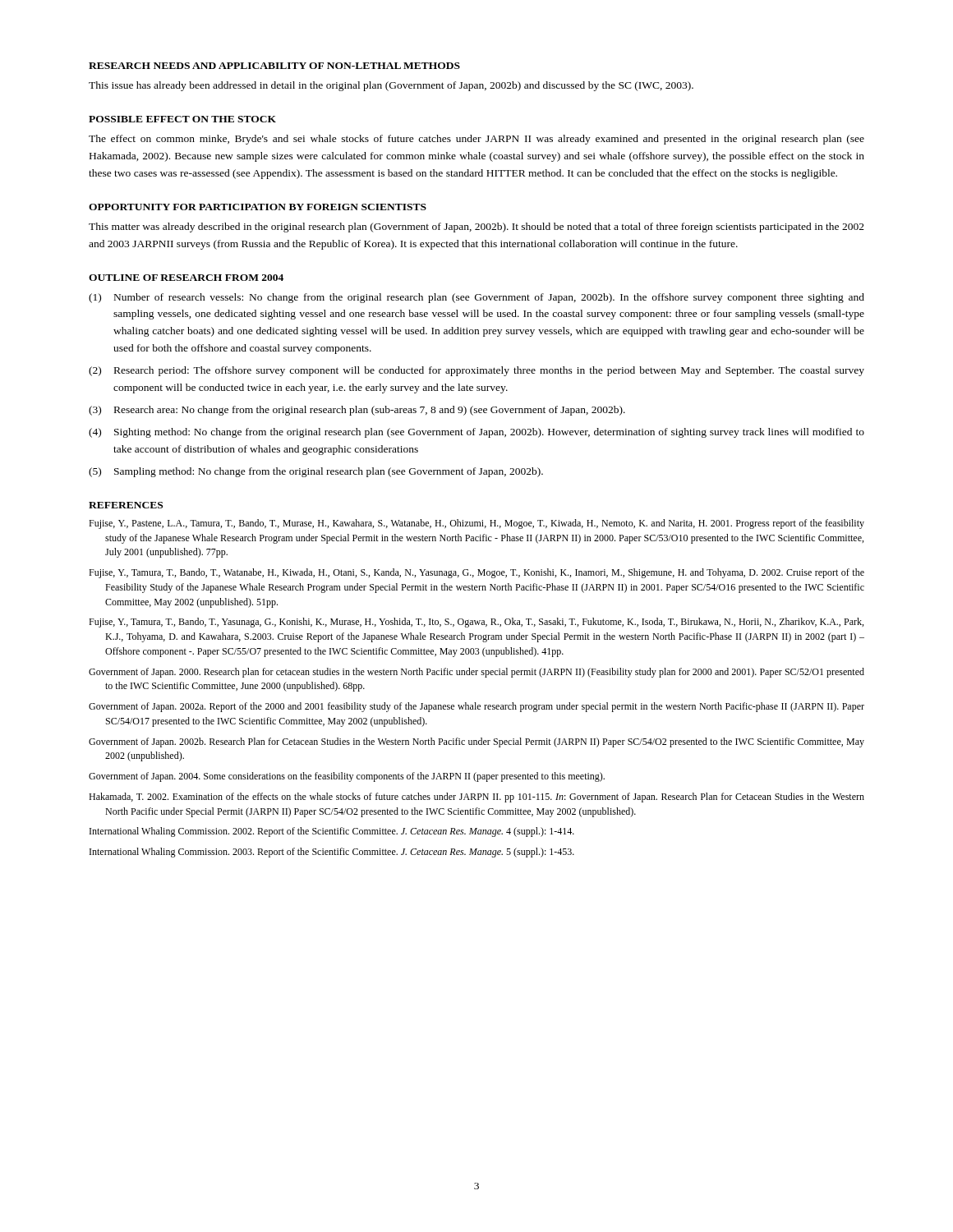Locate the list item with the text "Government of Japan. 2002b. Research Plan for Cetacean"
This screenshot has height=1232, width=953.
(476, 749)
